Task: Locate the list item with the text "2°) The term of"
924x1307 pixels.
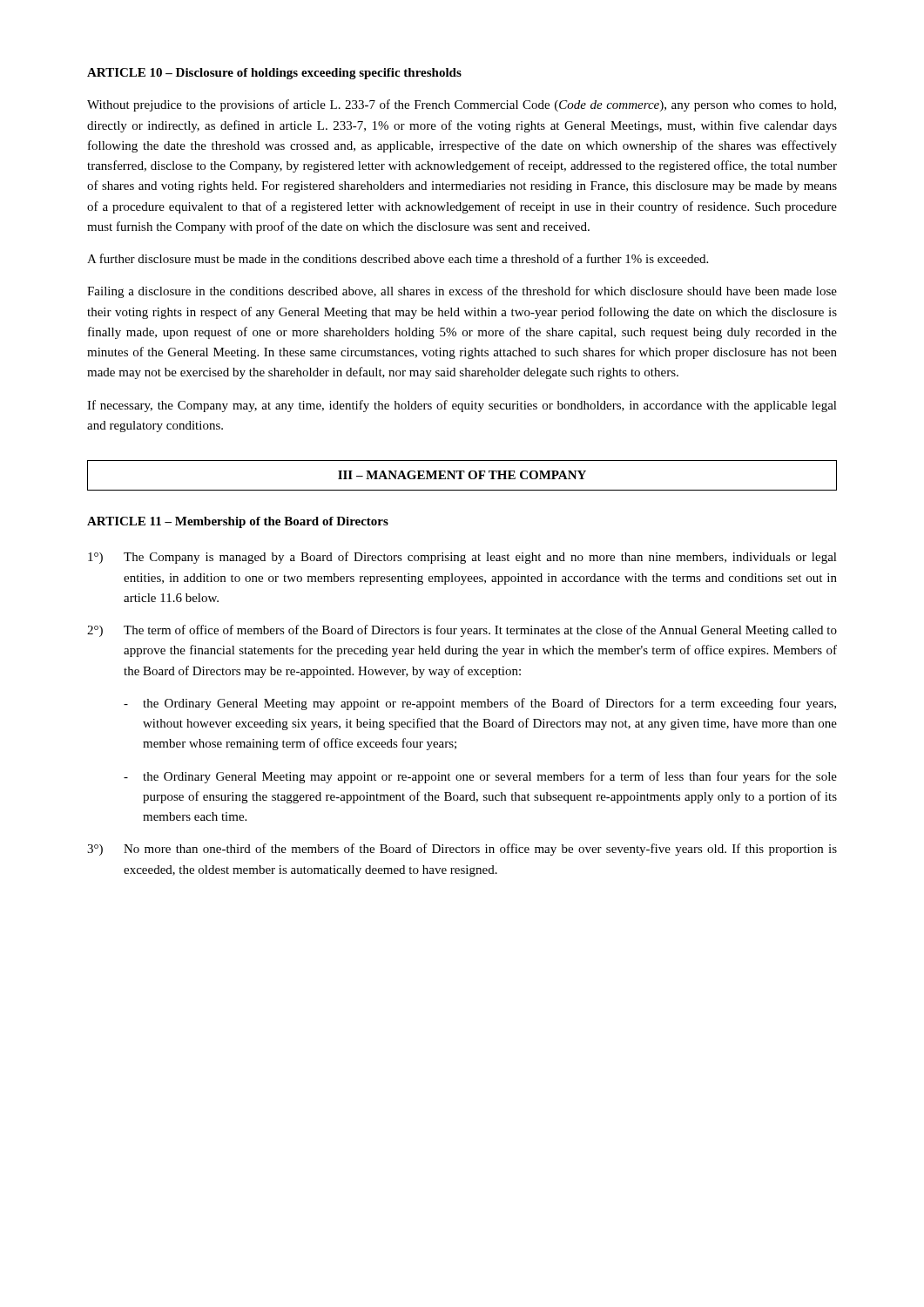Action: click(x=462, y=651)
